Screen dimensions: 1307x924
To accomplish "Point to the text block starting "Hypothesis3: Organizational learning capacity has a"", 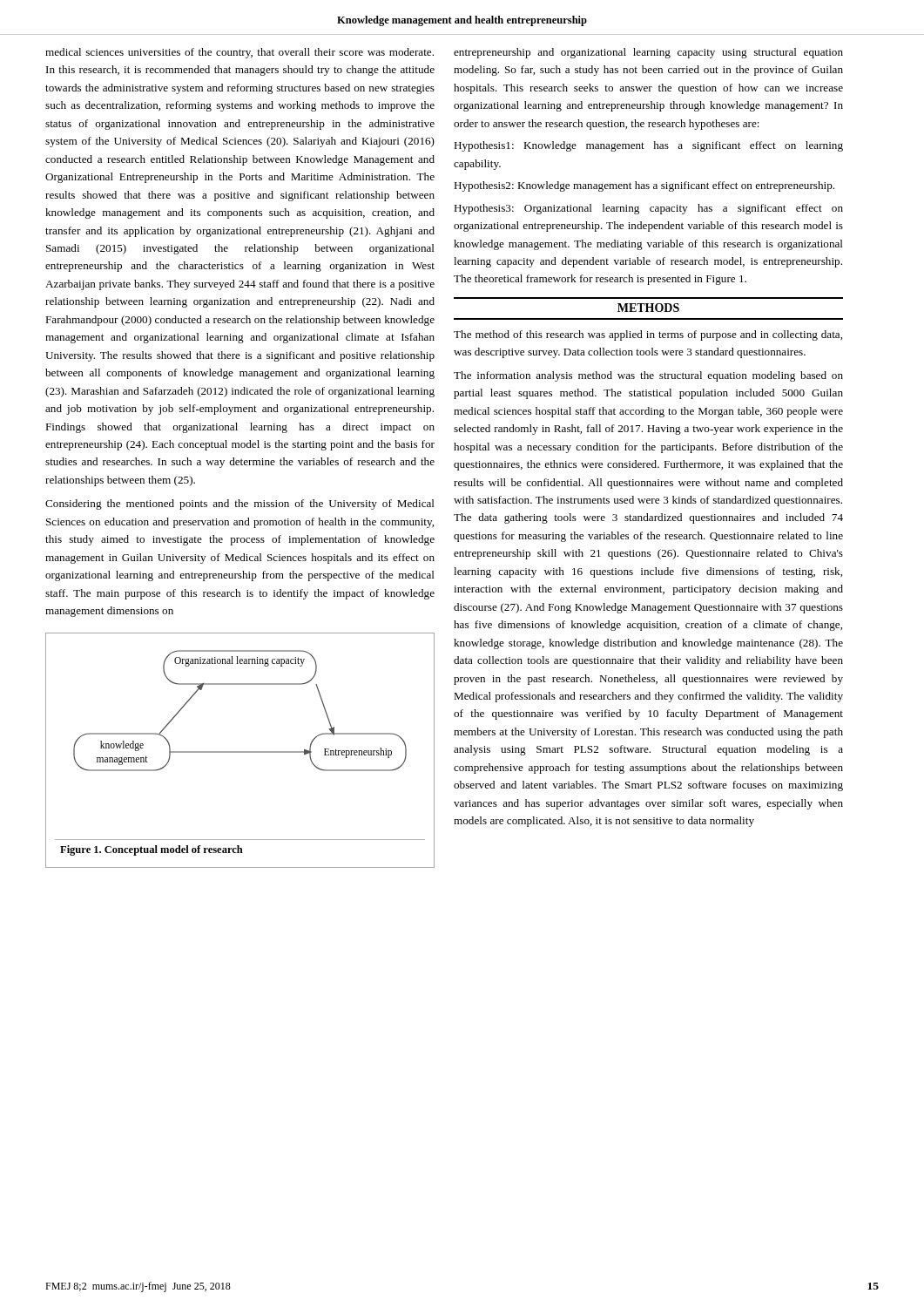I will tap(648, 244).
